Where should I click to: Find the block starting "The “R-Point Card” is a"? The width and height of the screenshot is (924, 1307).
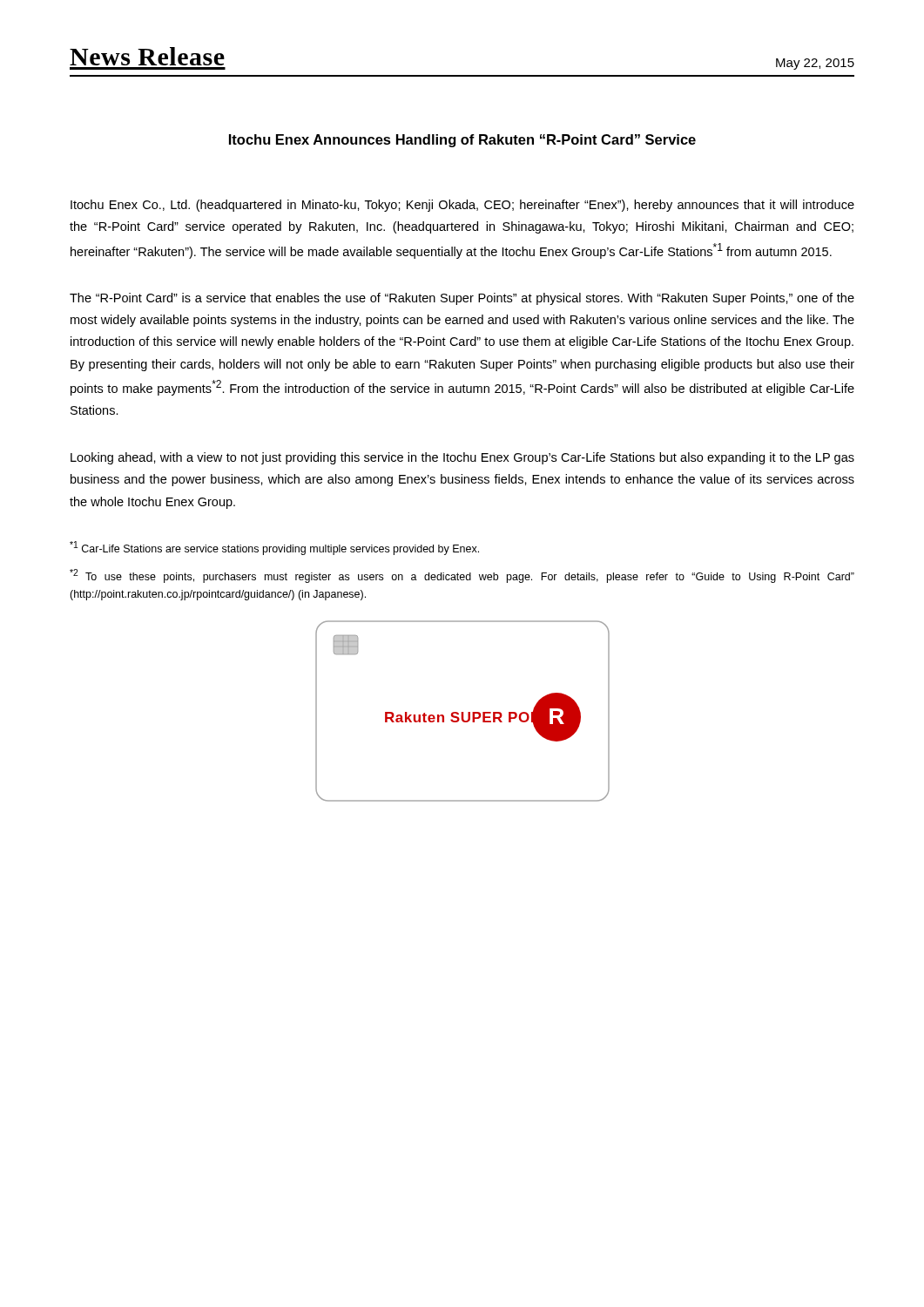pos(462,354)
